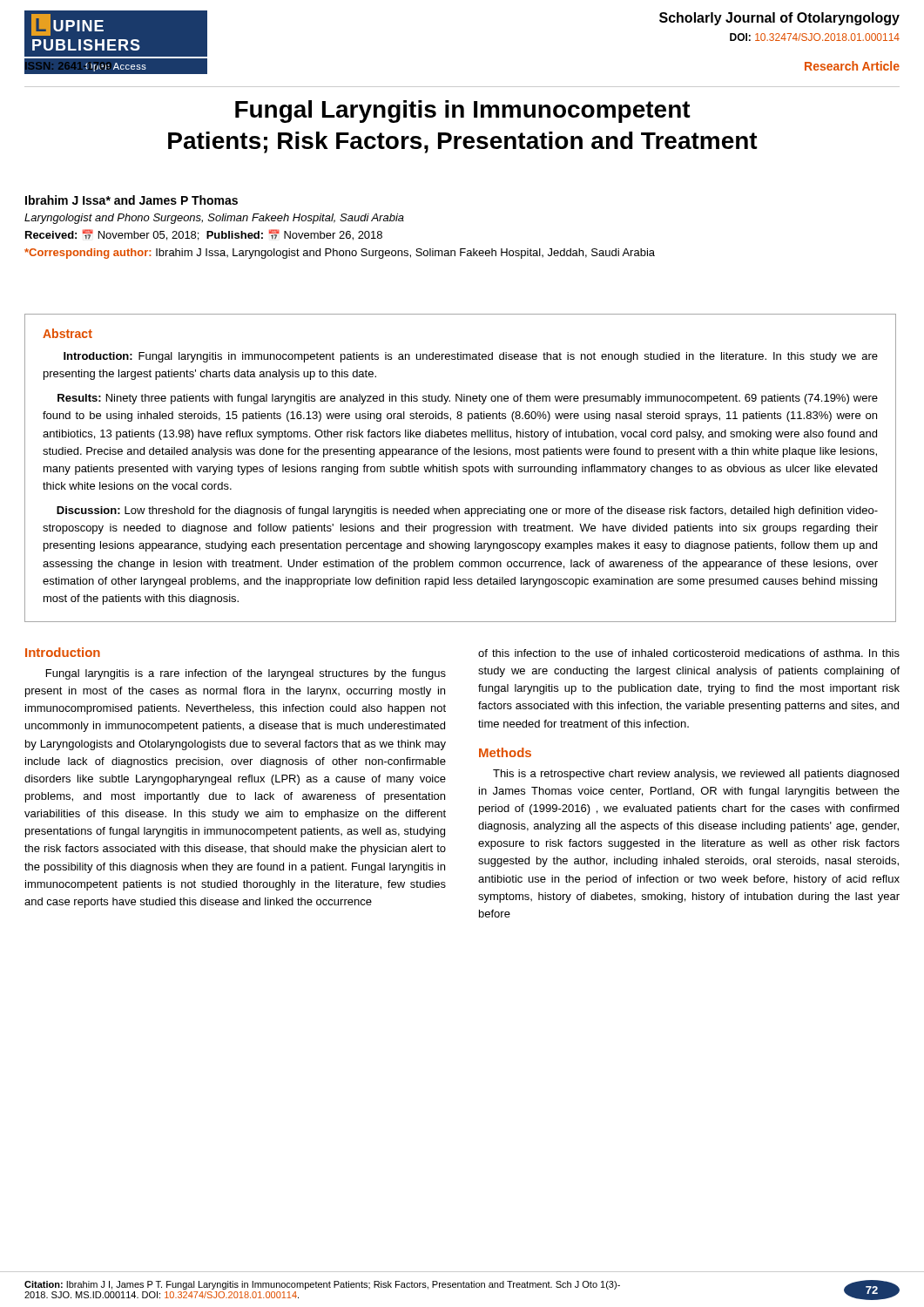Select the region starting "This is a retrospective"

click(689, 843)
